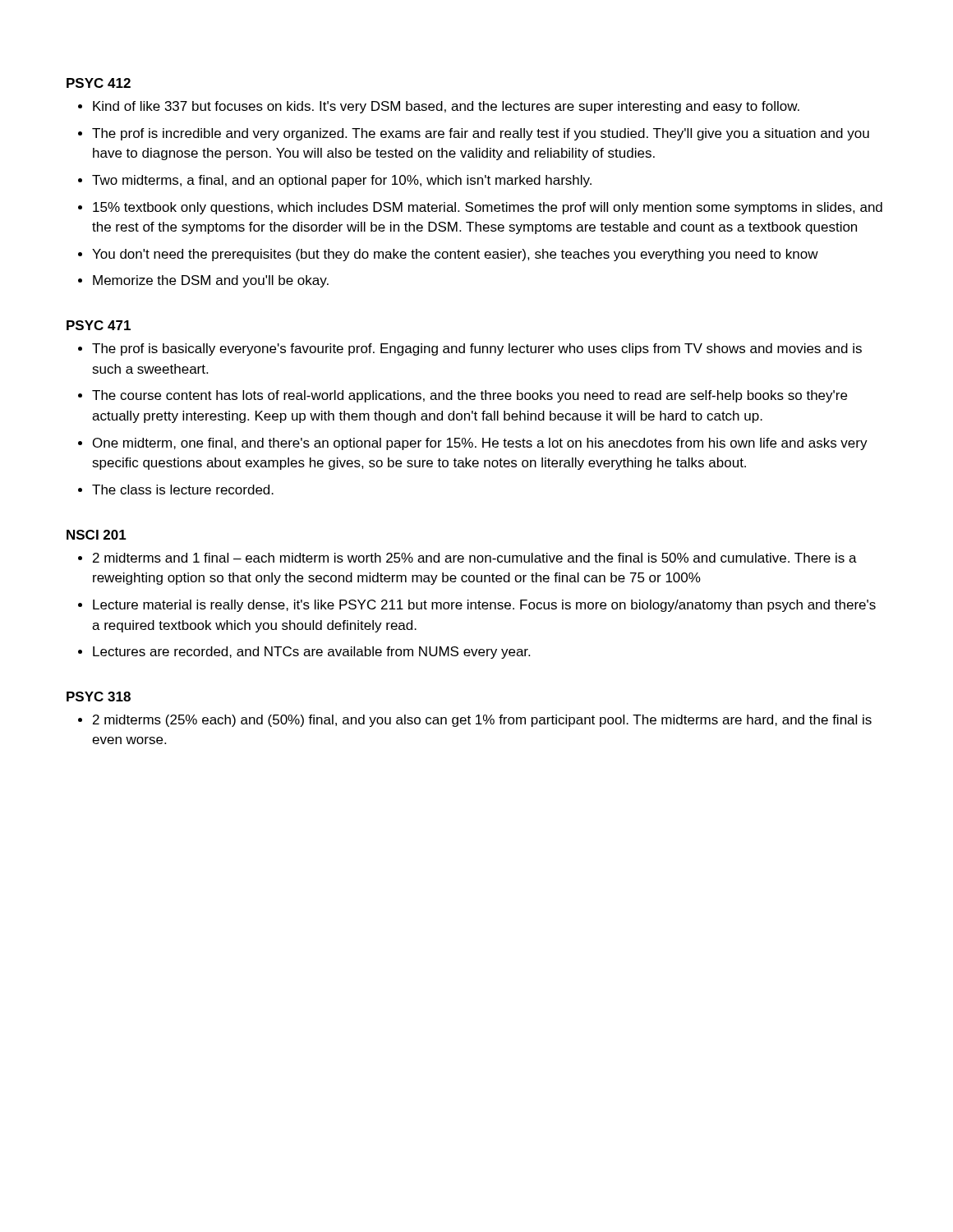Locate the list item that says "The class is lecture recorded."
This screenshot has width=953, height=1232.
[183, 490]
